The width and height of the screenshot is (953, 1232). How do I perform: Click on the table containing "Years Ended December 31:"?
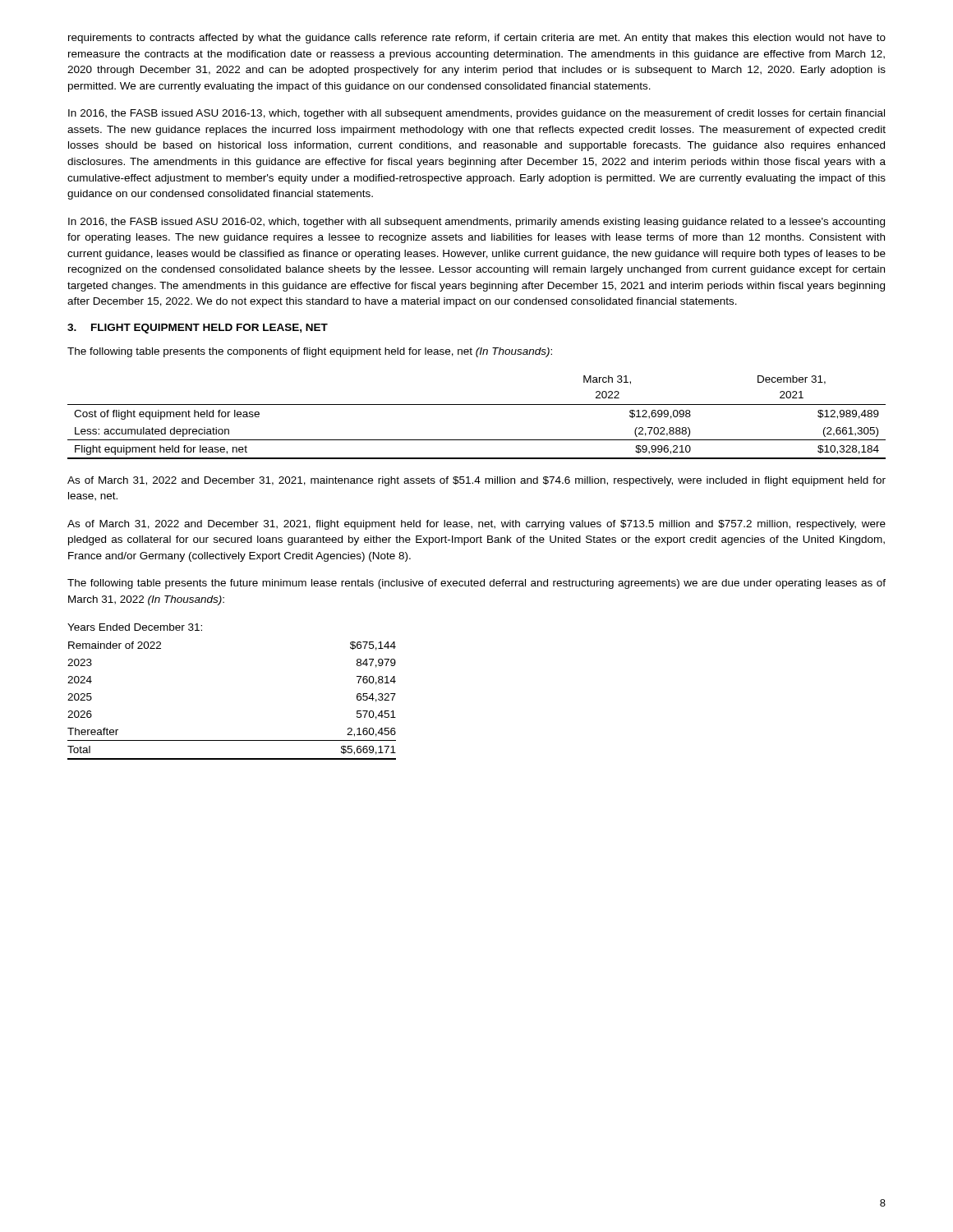[x=476, y=689]
